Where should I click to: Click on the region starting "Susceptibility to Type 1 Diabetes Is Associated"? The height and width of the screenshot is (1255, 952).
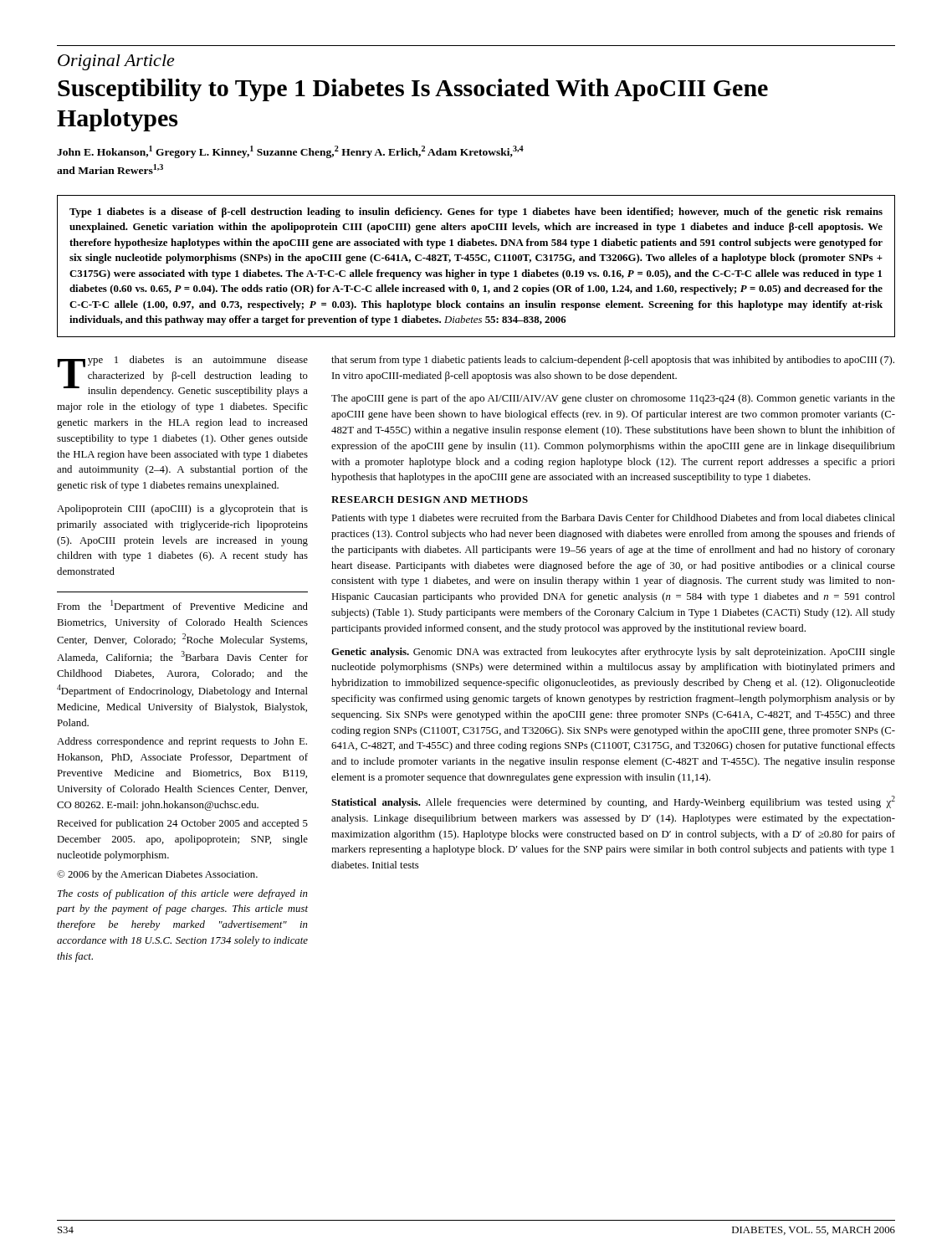(413, 103)
